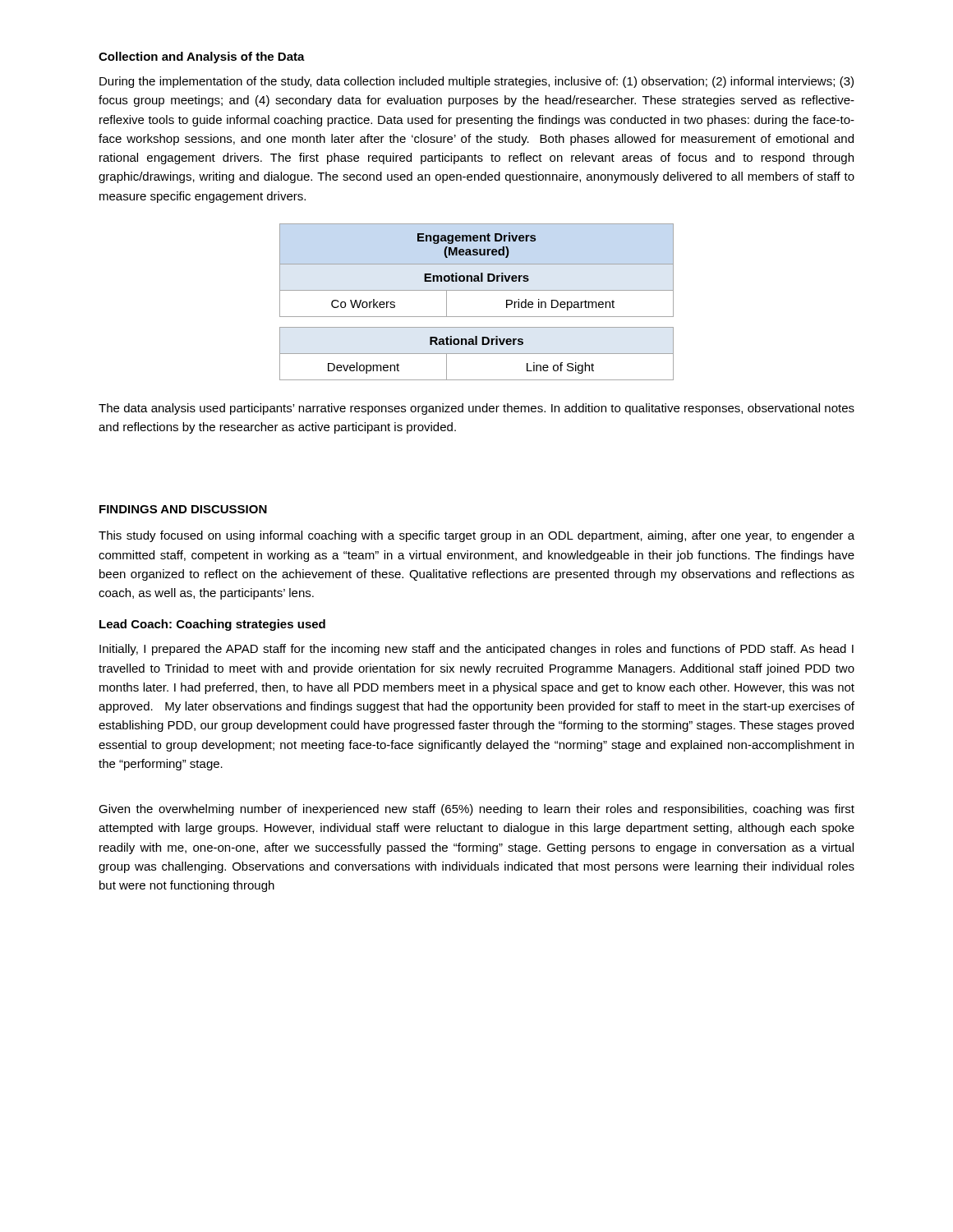Find the table
Image resolution: width=953 pixels, height=1232 pixels.
point(476,302)
